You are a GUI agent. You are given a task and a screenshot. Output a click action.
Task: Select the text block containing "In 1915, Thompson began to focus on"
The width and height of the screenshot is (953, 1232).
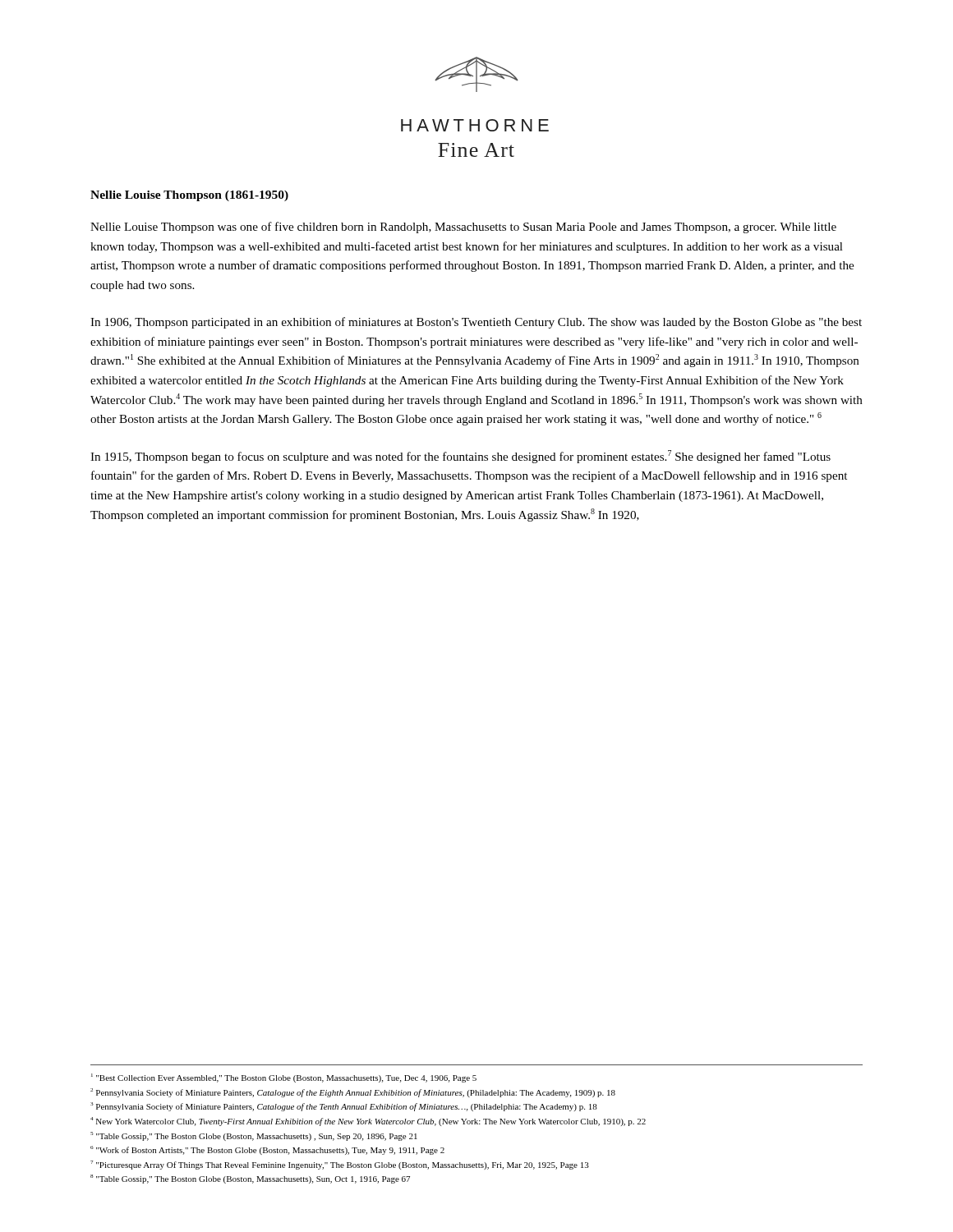pyautogui.click(x=469, y=485)
